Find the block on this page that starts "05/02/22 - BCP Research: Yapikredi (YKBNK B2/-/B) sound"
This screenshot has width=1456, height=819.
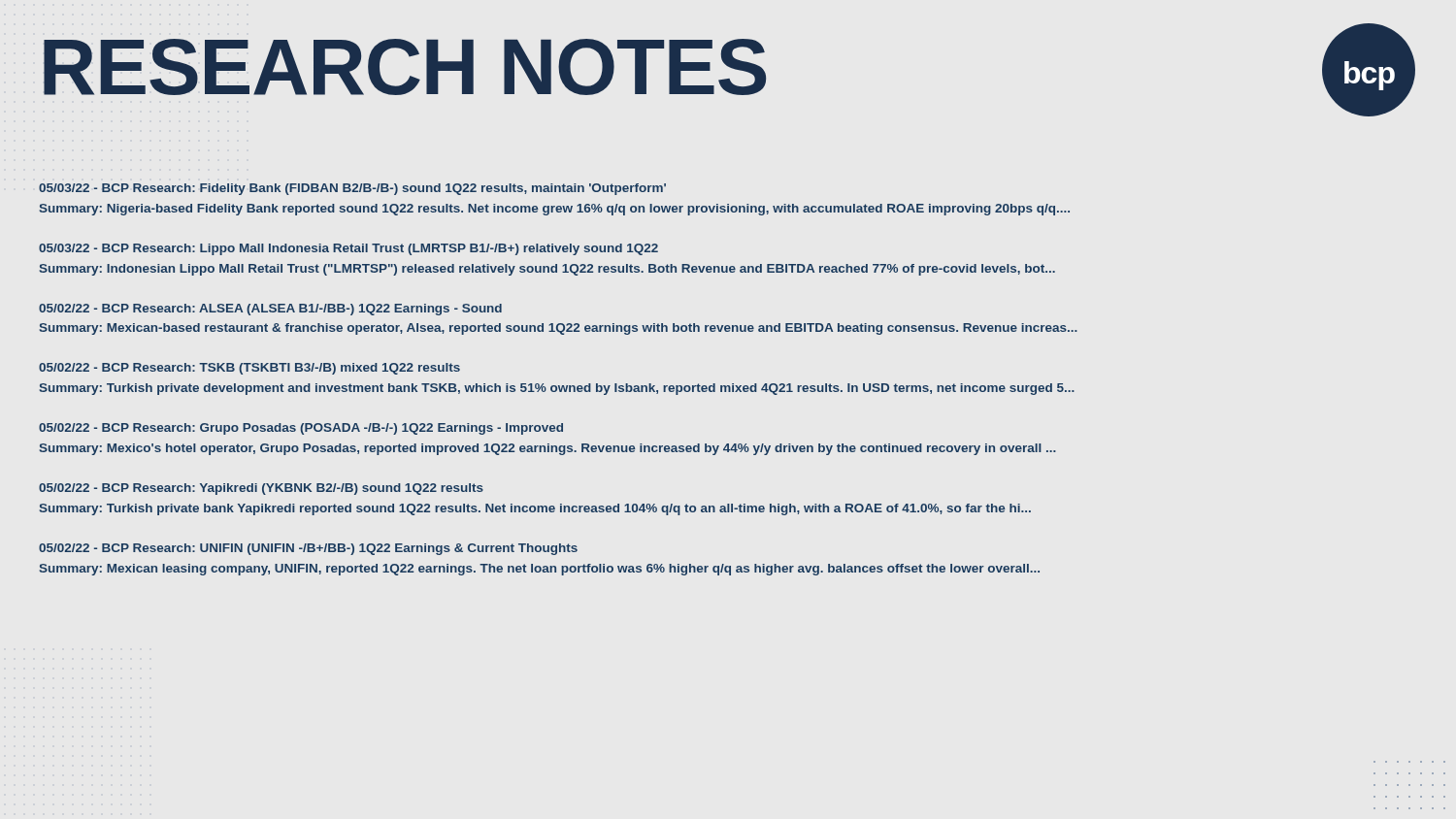(728, 499)
